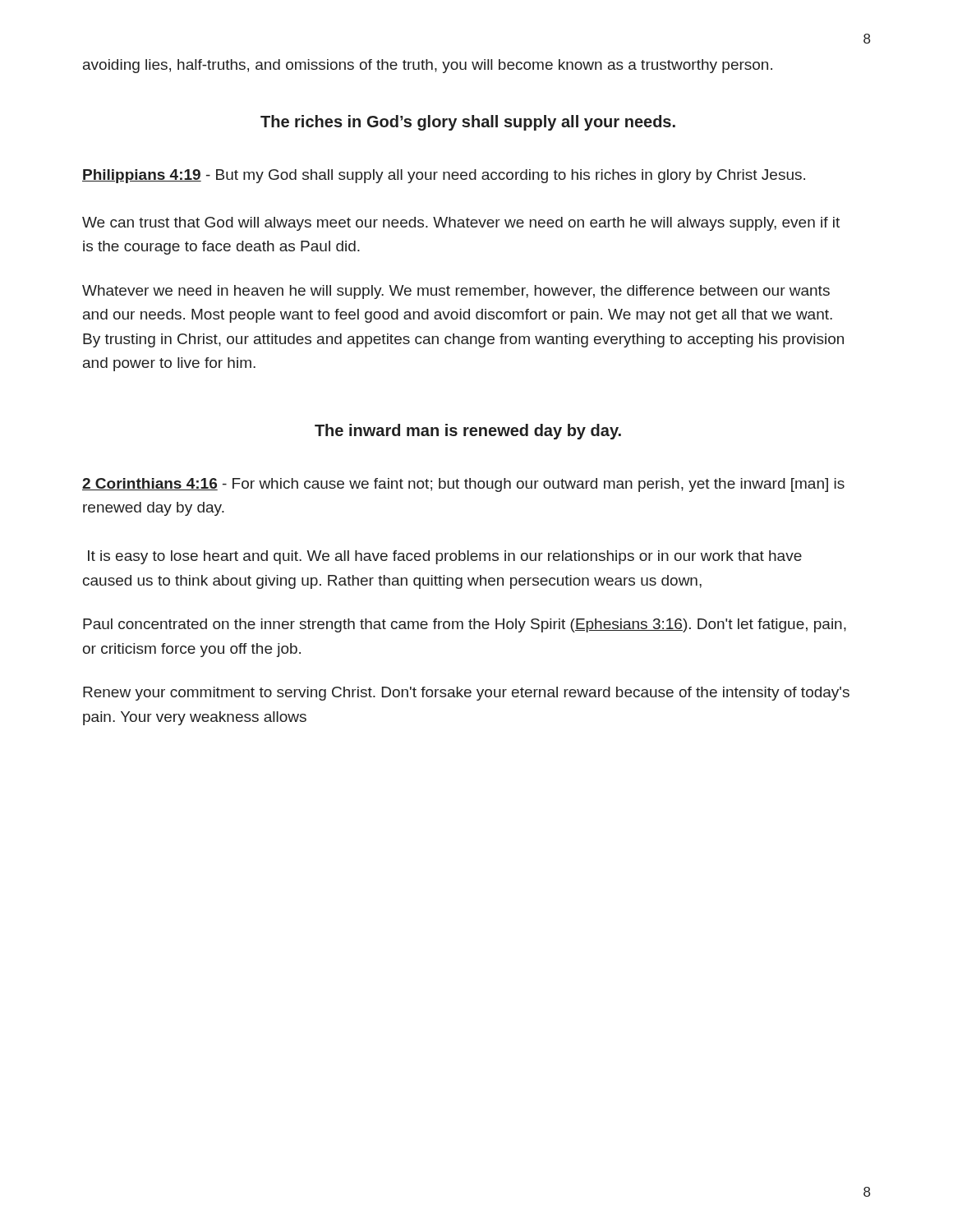
Task: Click on the passage starting "Renew your commitment to serving"
Action: tap(466, 704)
